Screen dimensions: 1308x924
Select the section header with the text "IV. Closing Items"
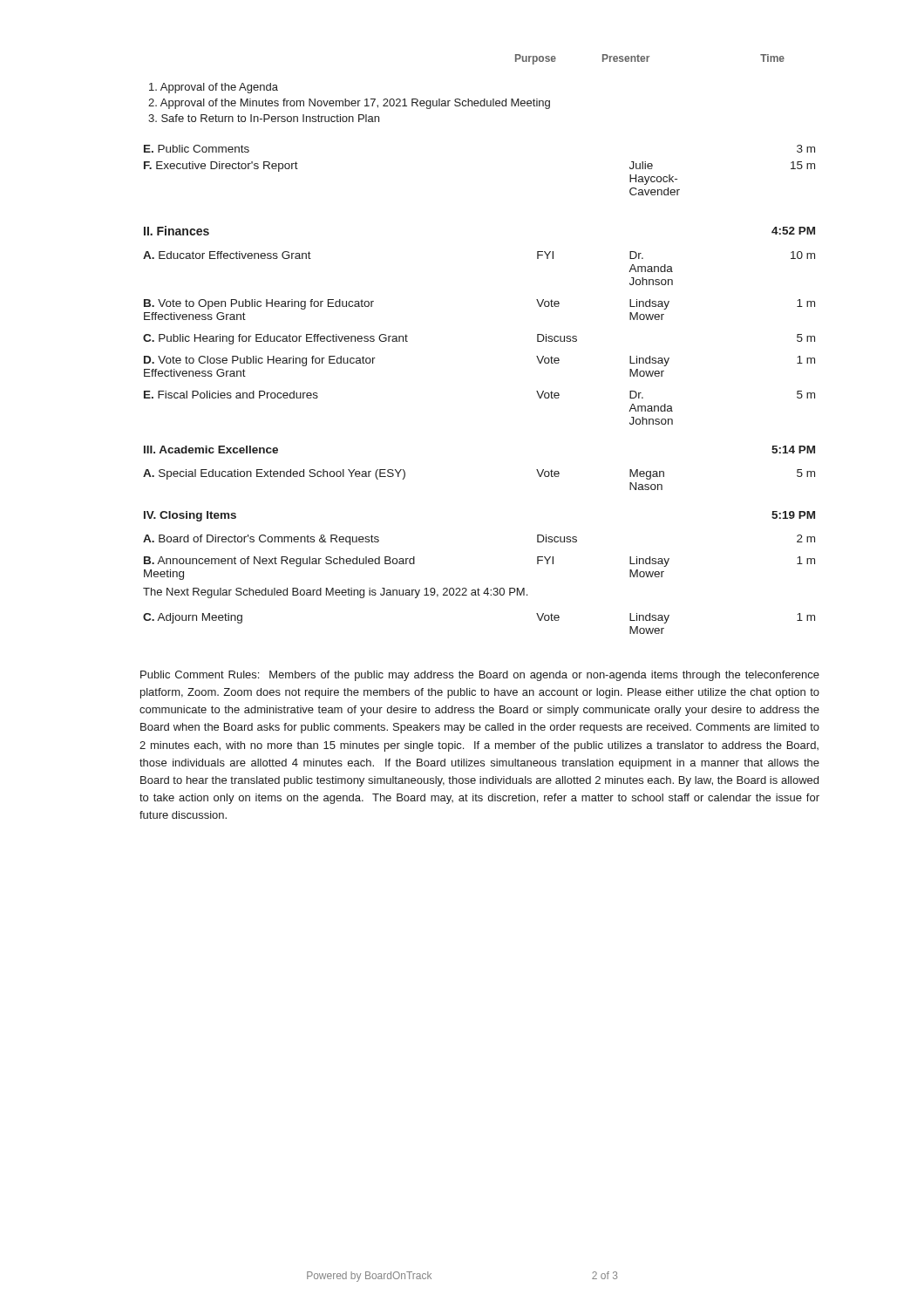pyautogui.click(x=190, y=515)
